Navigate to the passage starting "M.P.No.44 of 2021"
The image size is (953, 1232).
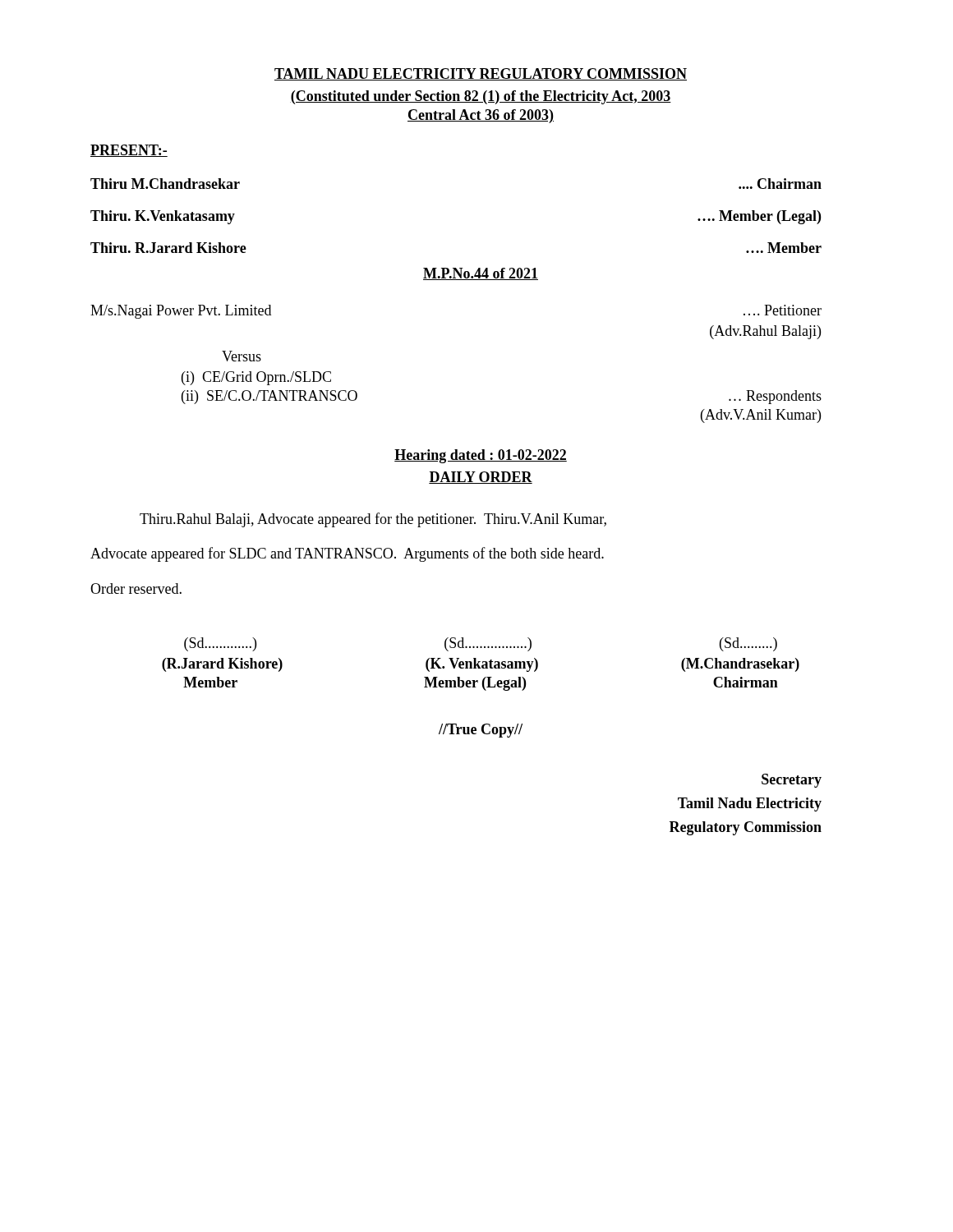pos(481,274)
